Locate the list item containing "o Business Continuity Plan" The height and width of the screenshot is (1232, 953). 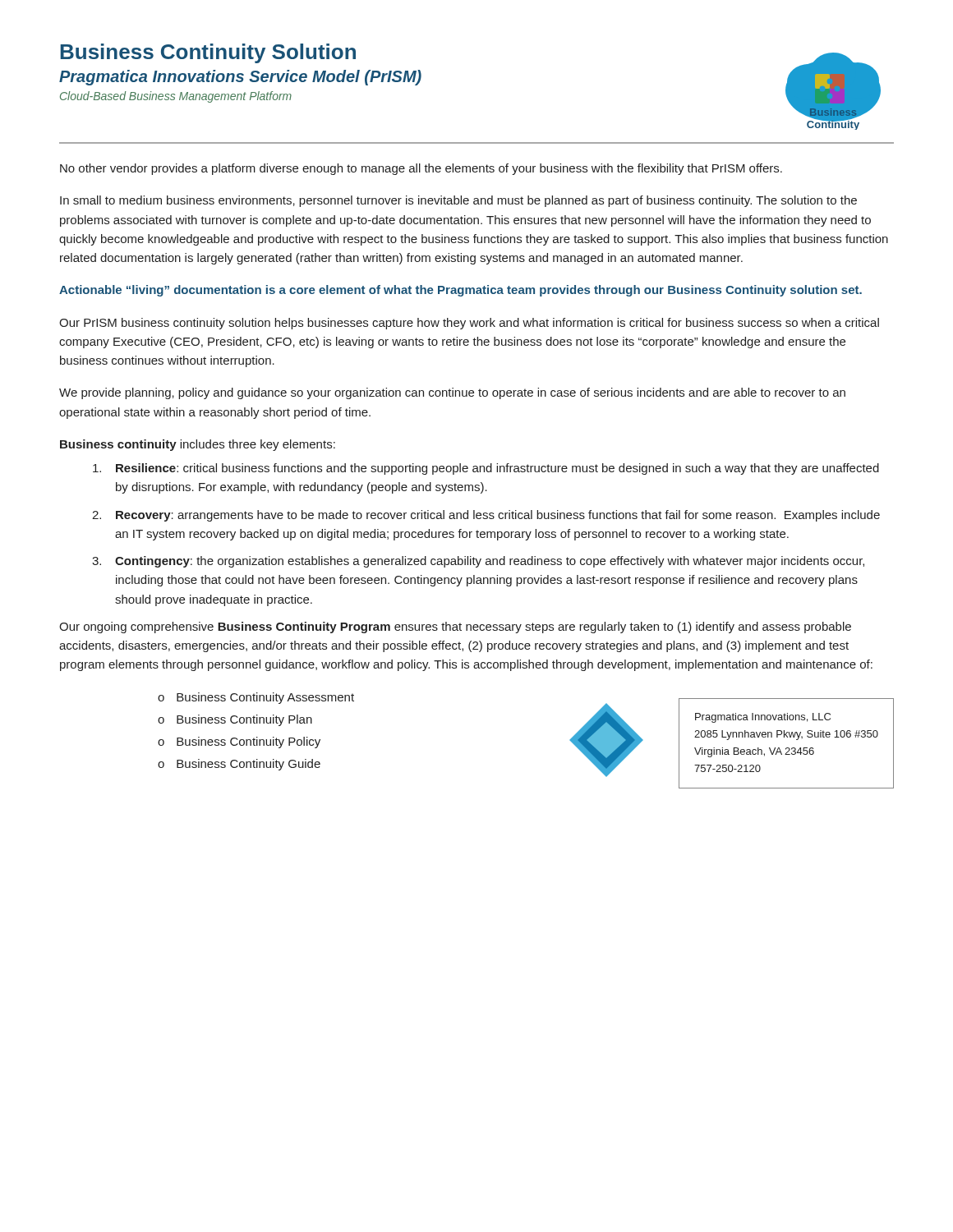click(x=235, y=719)
